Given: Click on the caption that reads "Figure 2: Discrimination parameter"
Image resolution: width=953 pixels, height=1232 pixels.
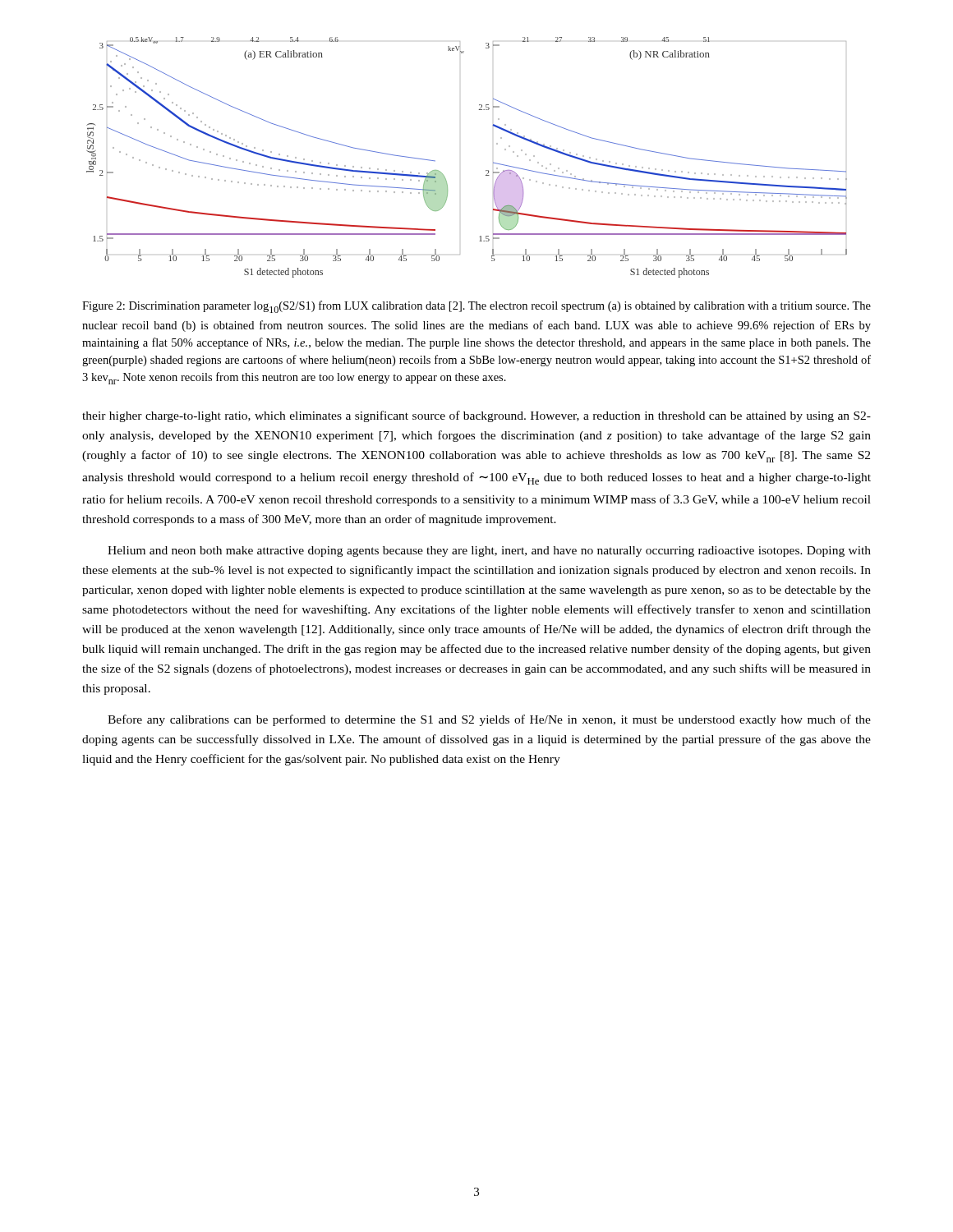Looking at the screenshot, I should (476, 343).
